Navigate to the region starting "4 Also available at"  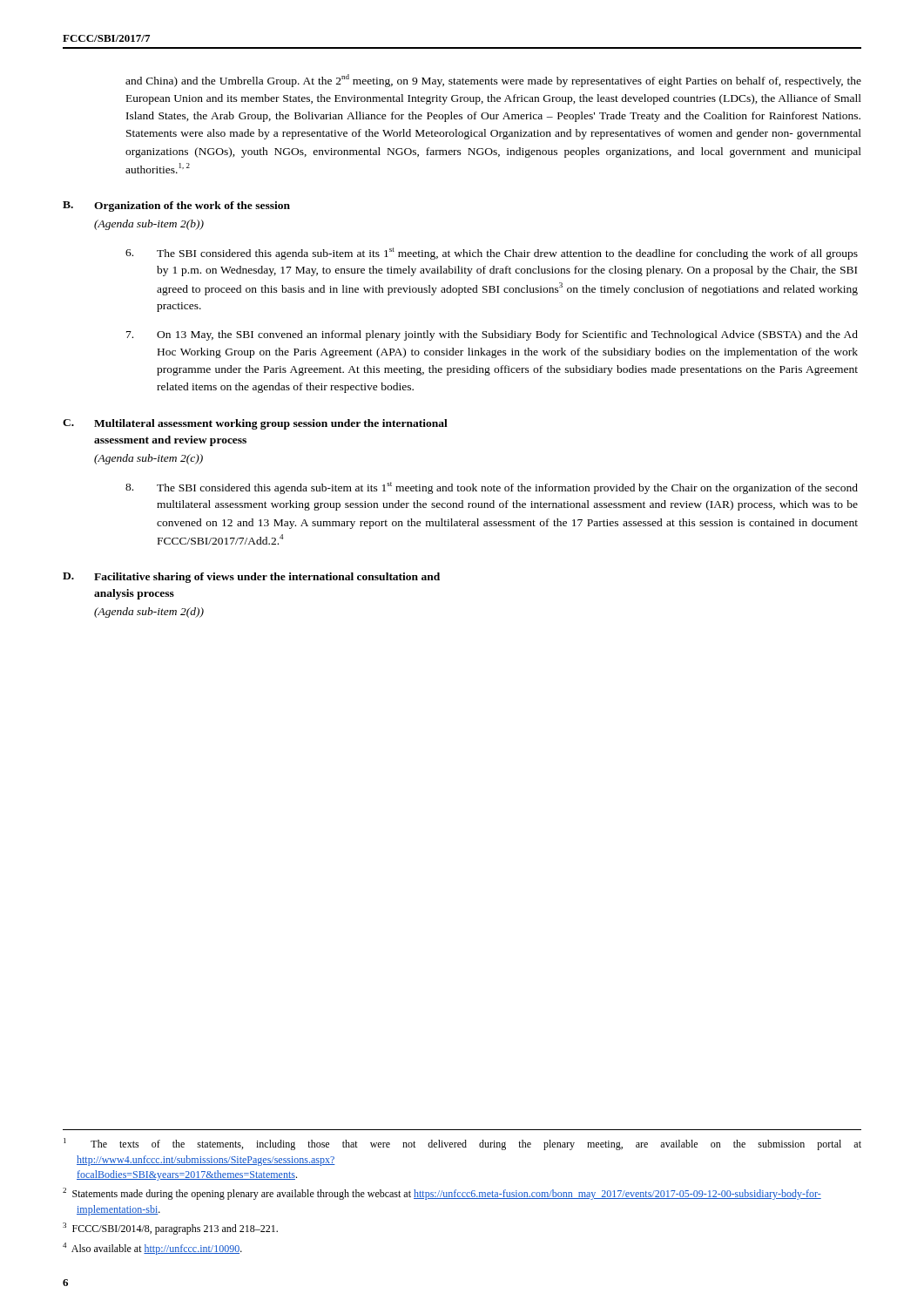point(152,1247)
